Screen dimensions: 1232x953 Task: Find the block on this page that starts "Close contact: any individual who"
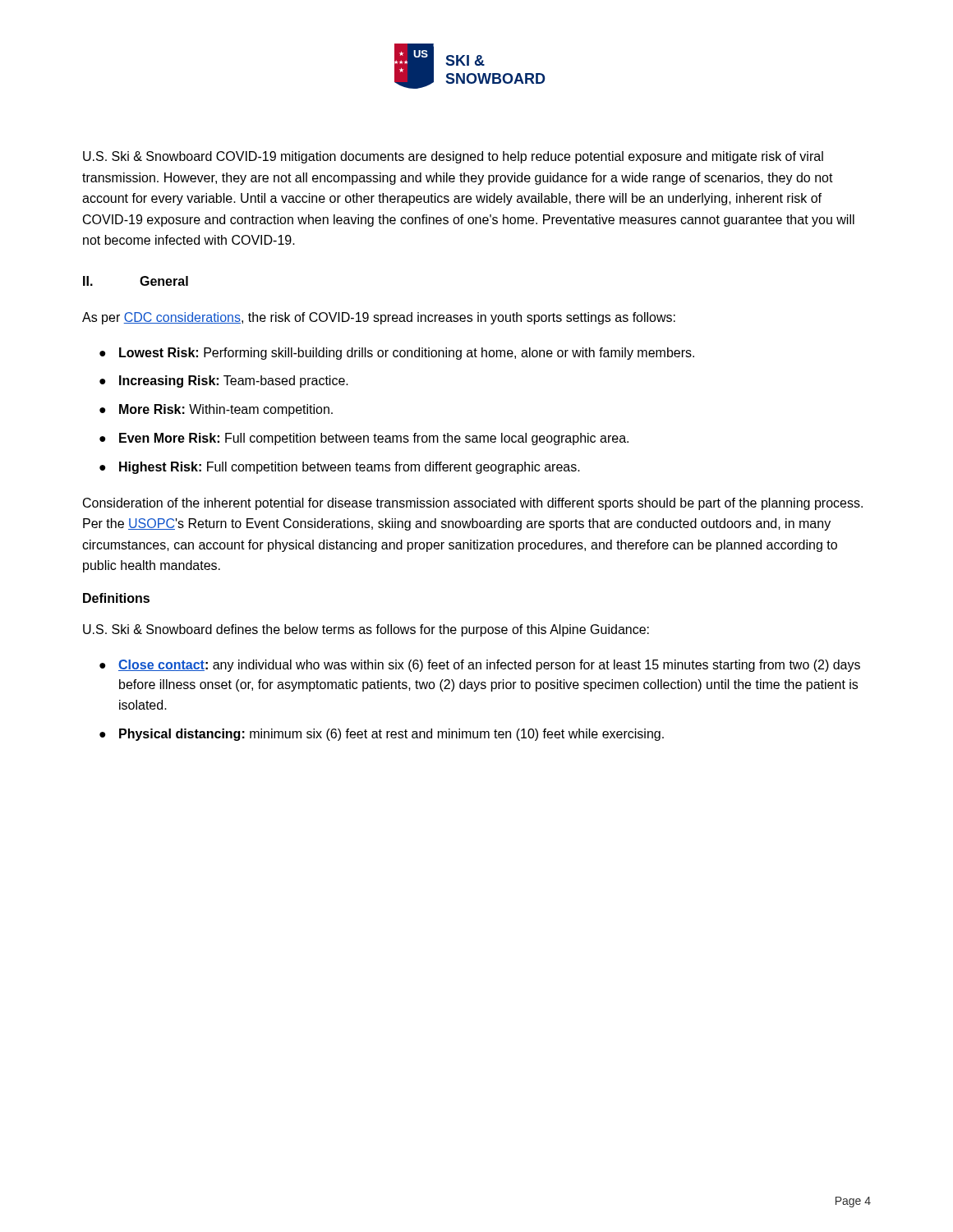tap(489, 685)
